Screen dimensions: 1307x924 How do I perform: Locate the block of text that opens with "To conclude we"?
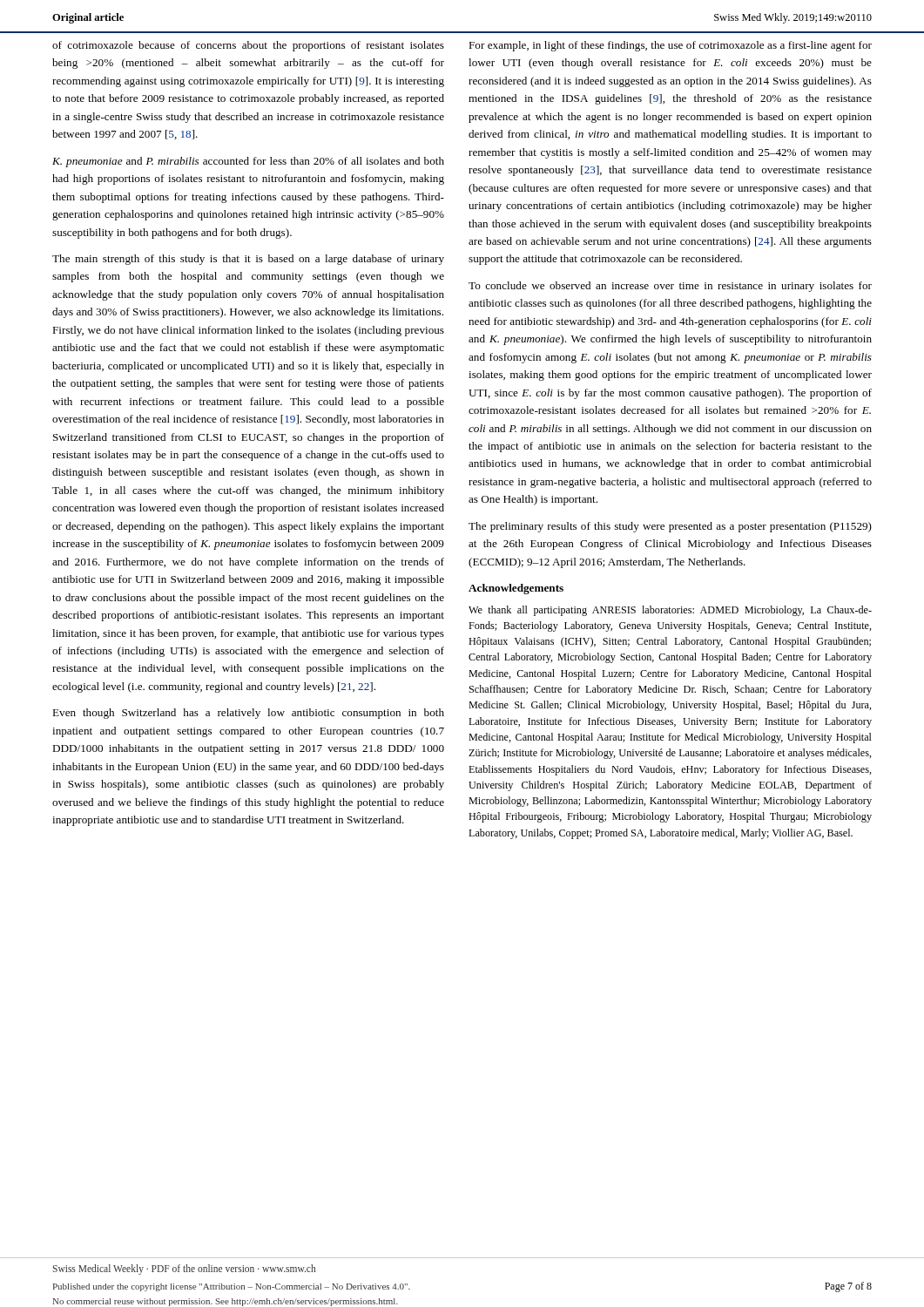tap(670, 393)
